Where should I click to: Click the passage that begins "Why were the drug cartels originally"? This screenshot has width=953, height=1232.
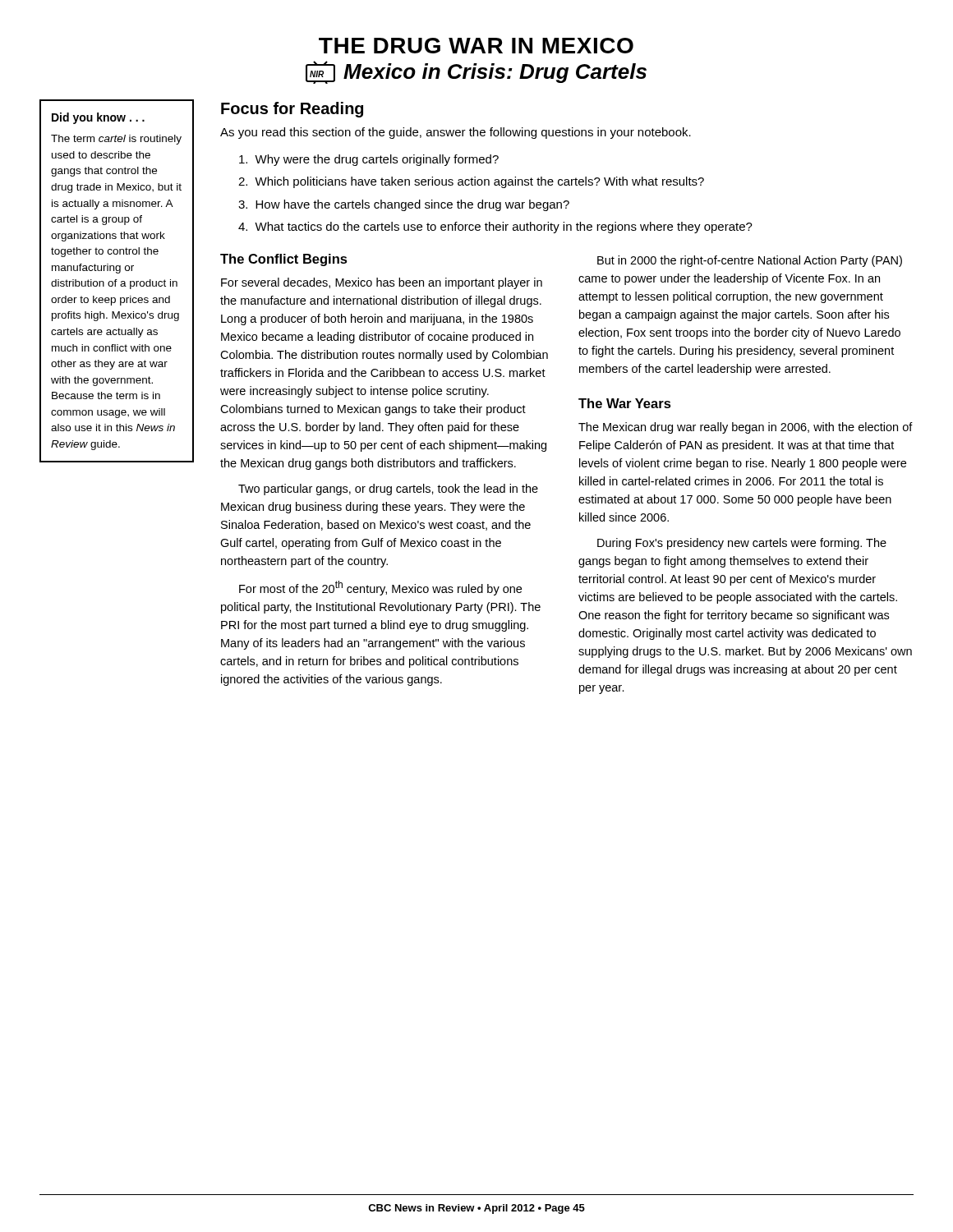tap(369, 159)
